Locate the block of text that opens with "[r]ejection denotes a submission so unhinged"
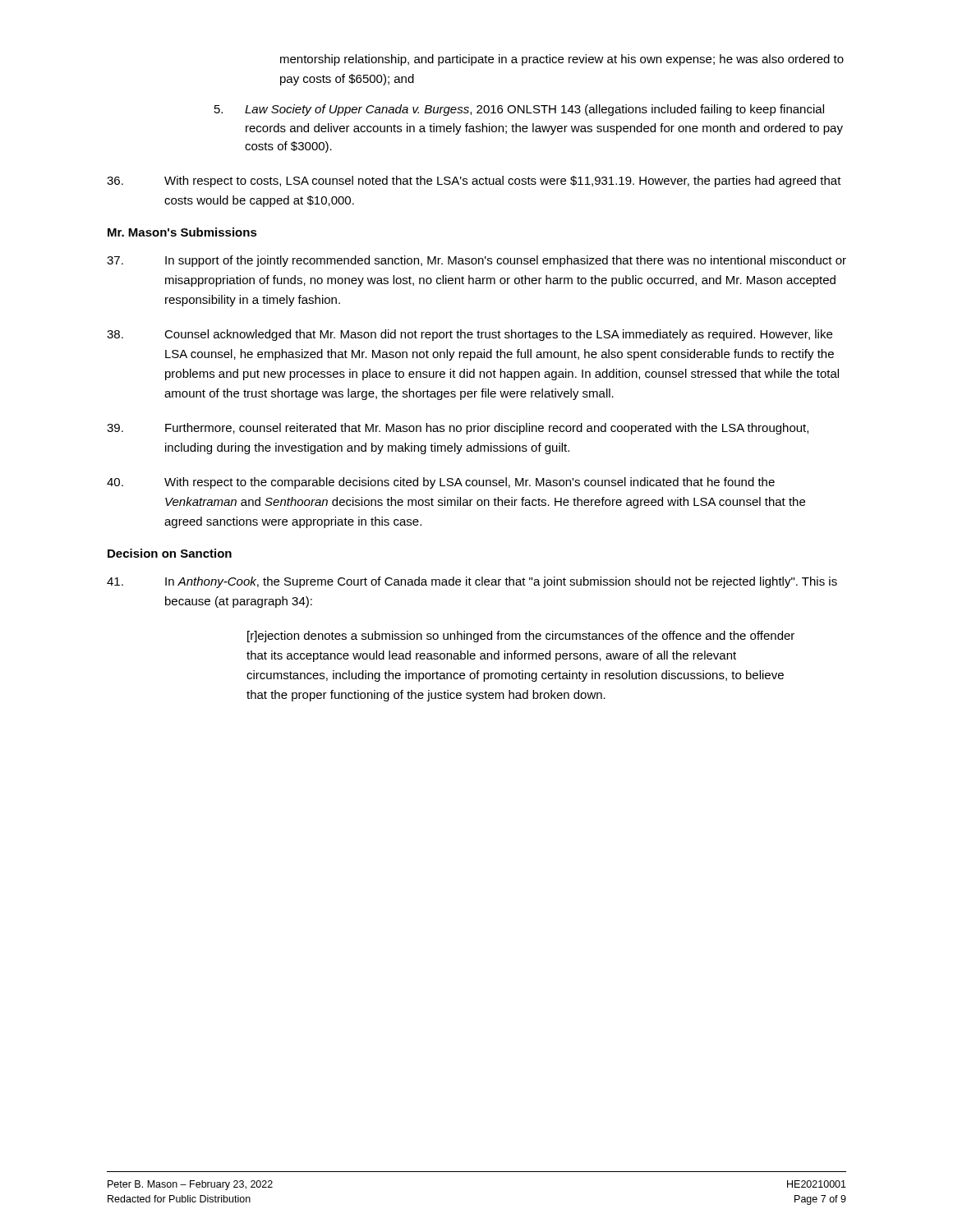The image size is (953, 1232). [521, 664]
